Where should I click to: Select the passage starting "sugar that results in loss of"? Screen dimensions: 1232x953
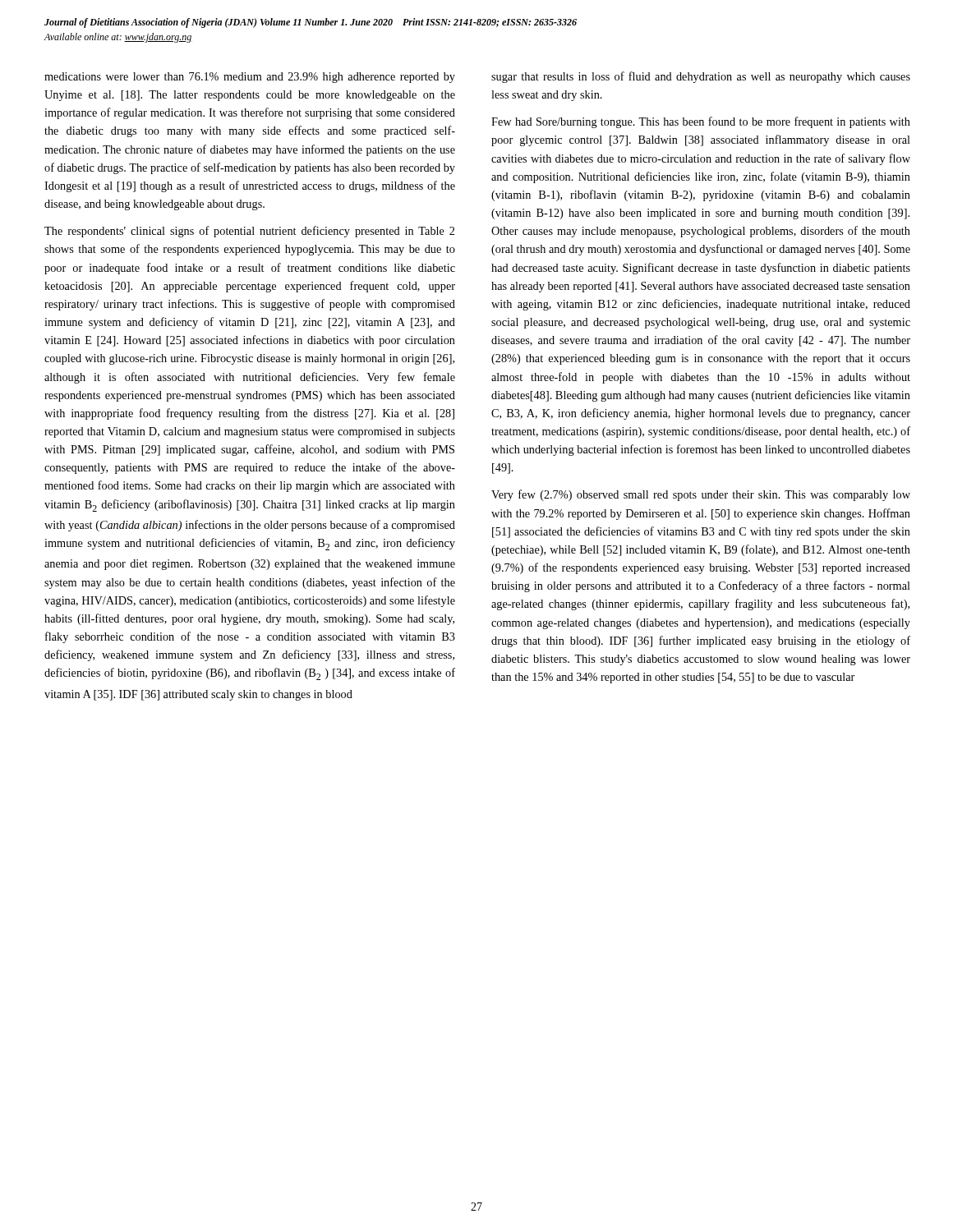(x=701, y=377)
